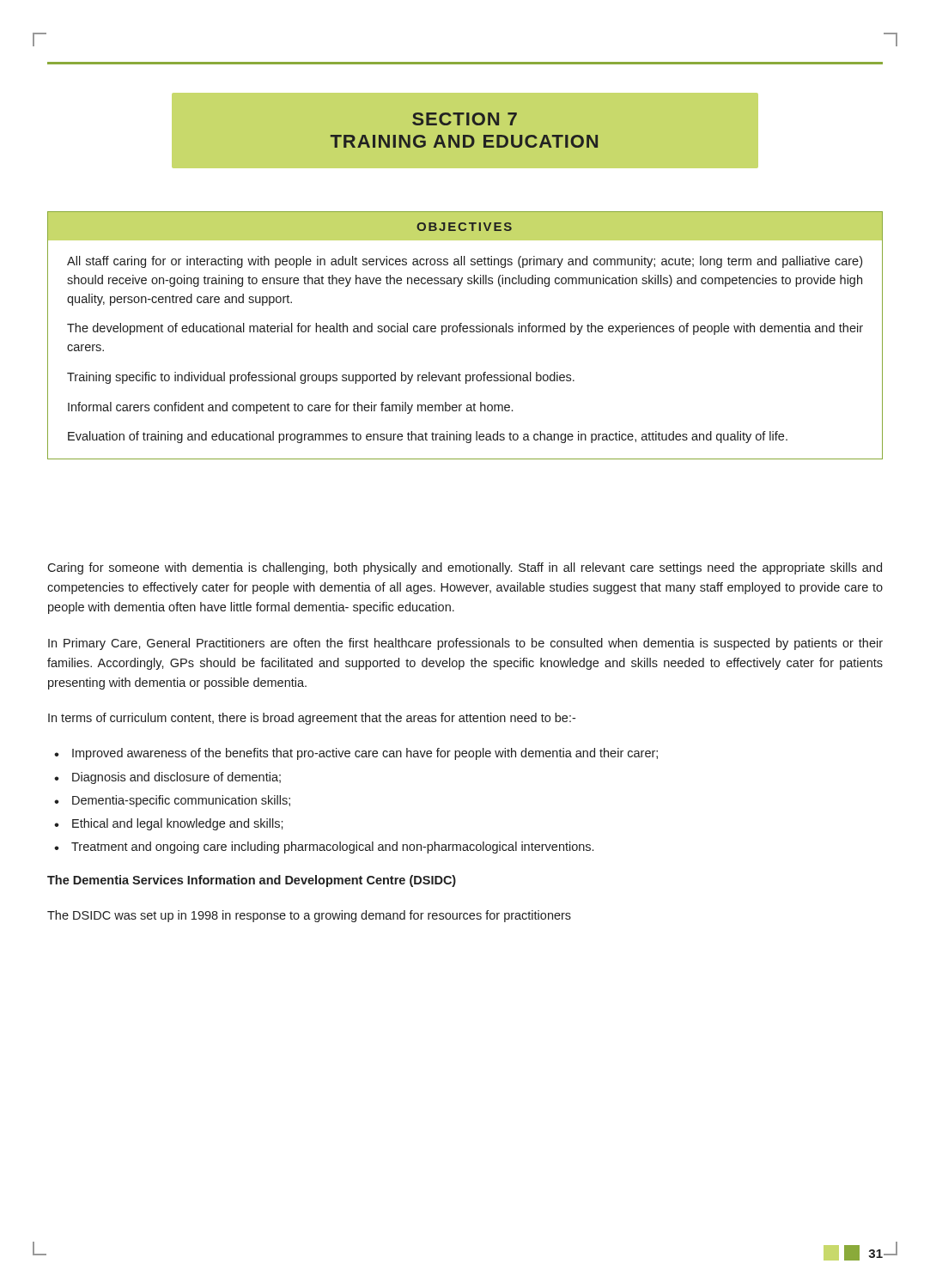Find the table that mentions "OBJECTIVES All staff caring"

click(465, 335)
